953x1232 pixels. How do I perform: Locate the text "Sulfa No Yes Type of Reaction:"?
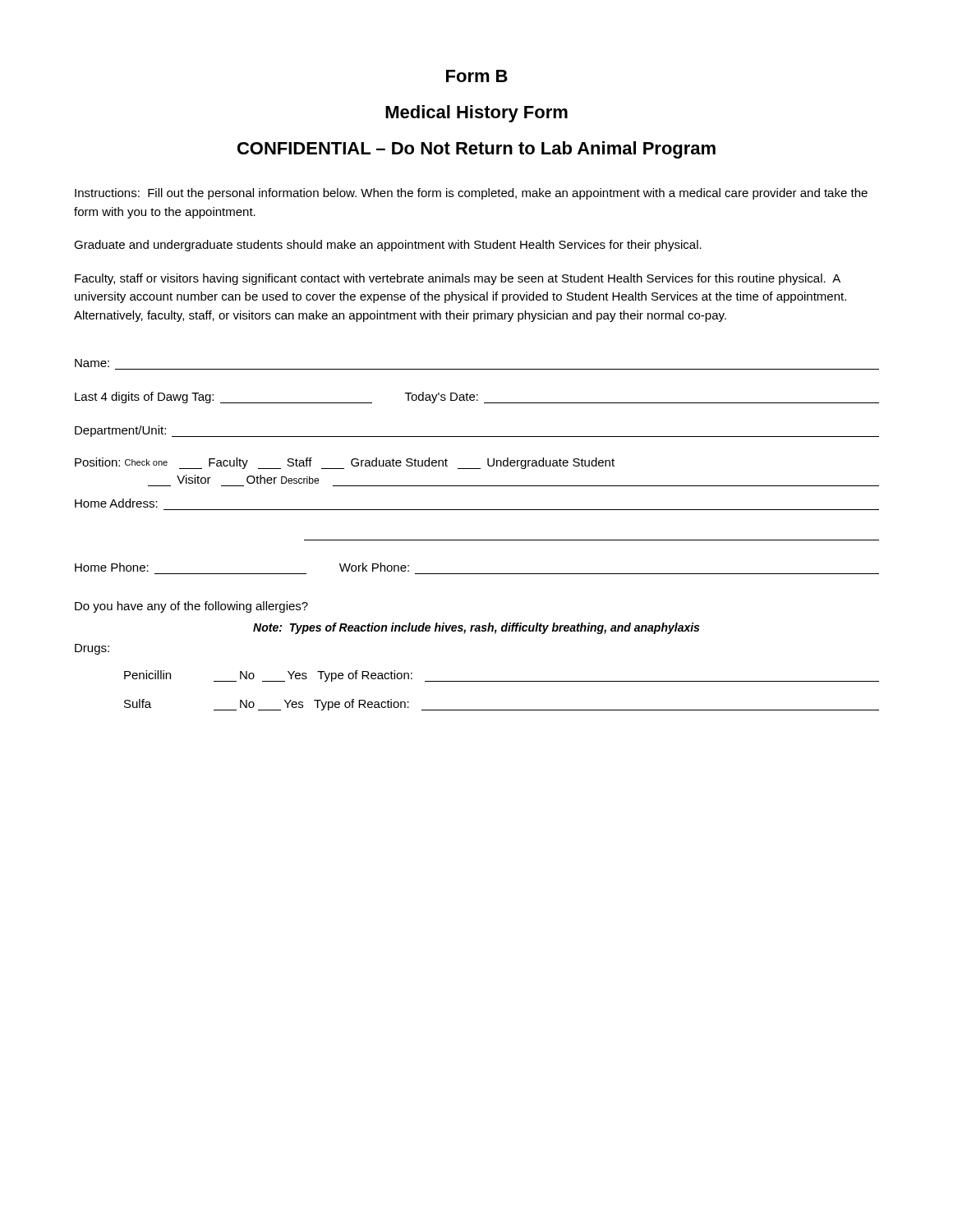(x=501, y=703)
